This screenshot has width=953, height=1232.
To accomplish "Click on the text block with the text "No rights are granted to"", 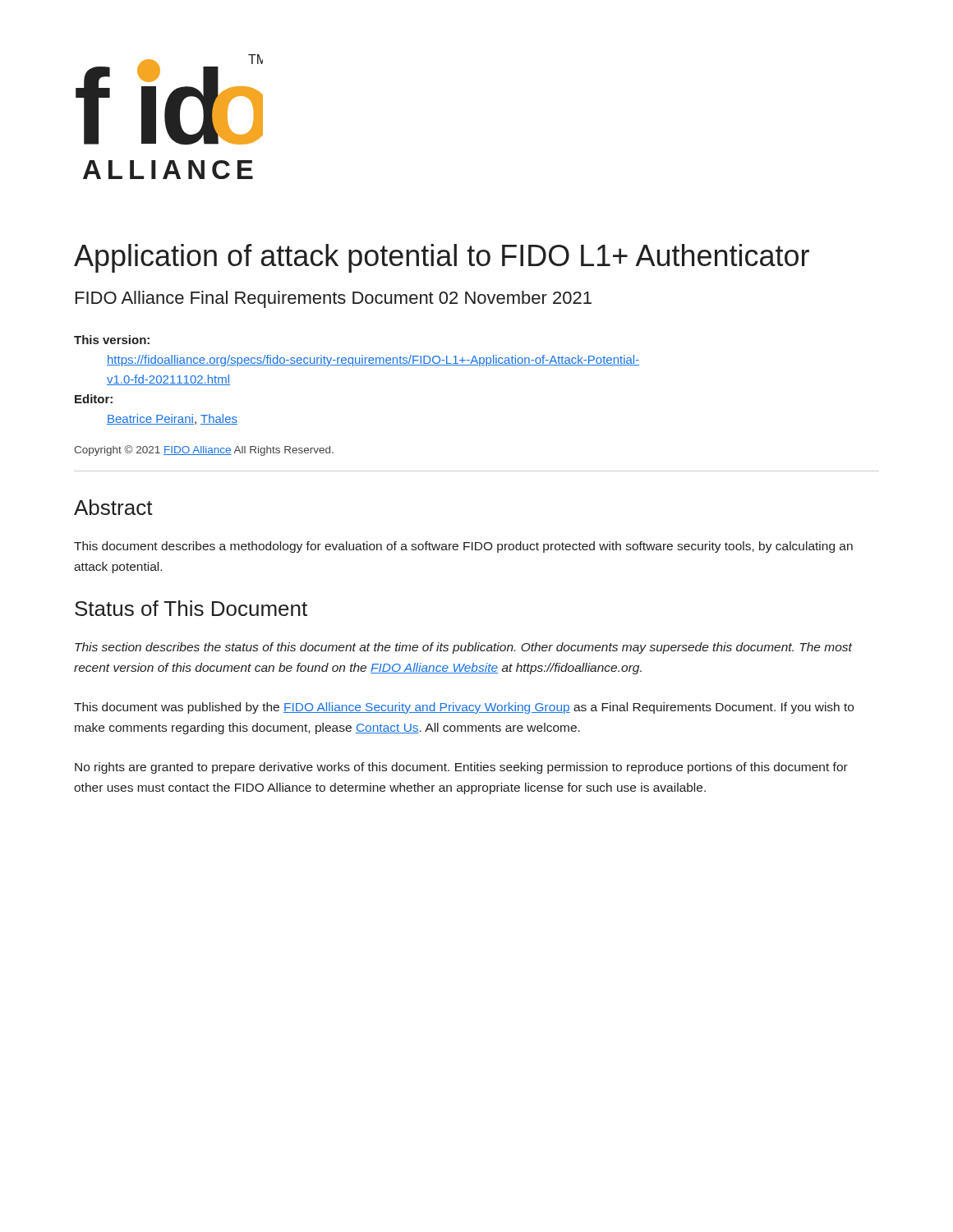I will 461,777.
